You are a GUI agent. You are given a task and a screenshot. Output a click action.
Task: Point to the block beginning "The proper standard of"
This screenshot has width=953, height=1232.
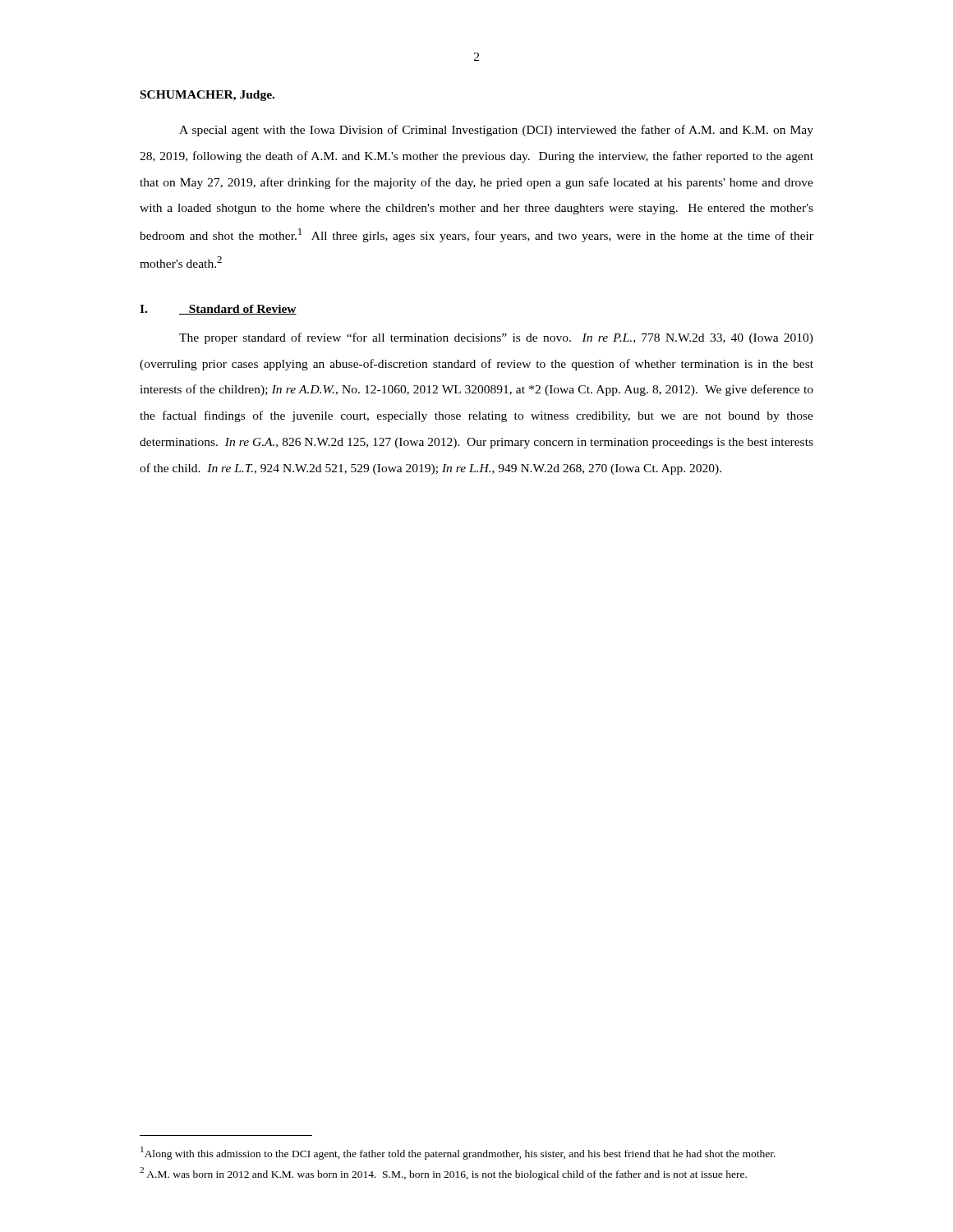click(x=476, y=403)
